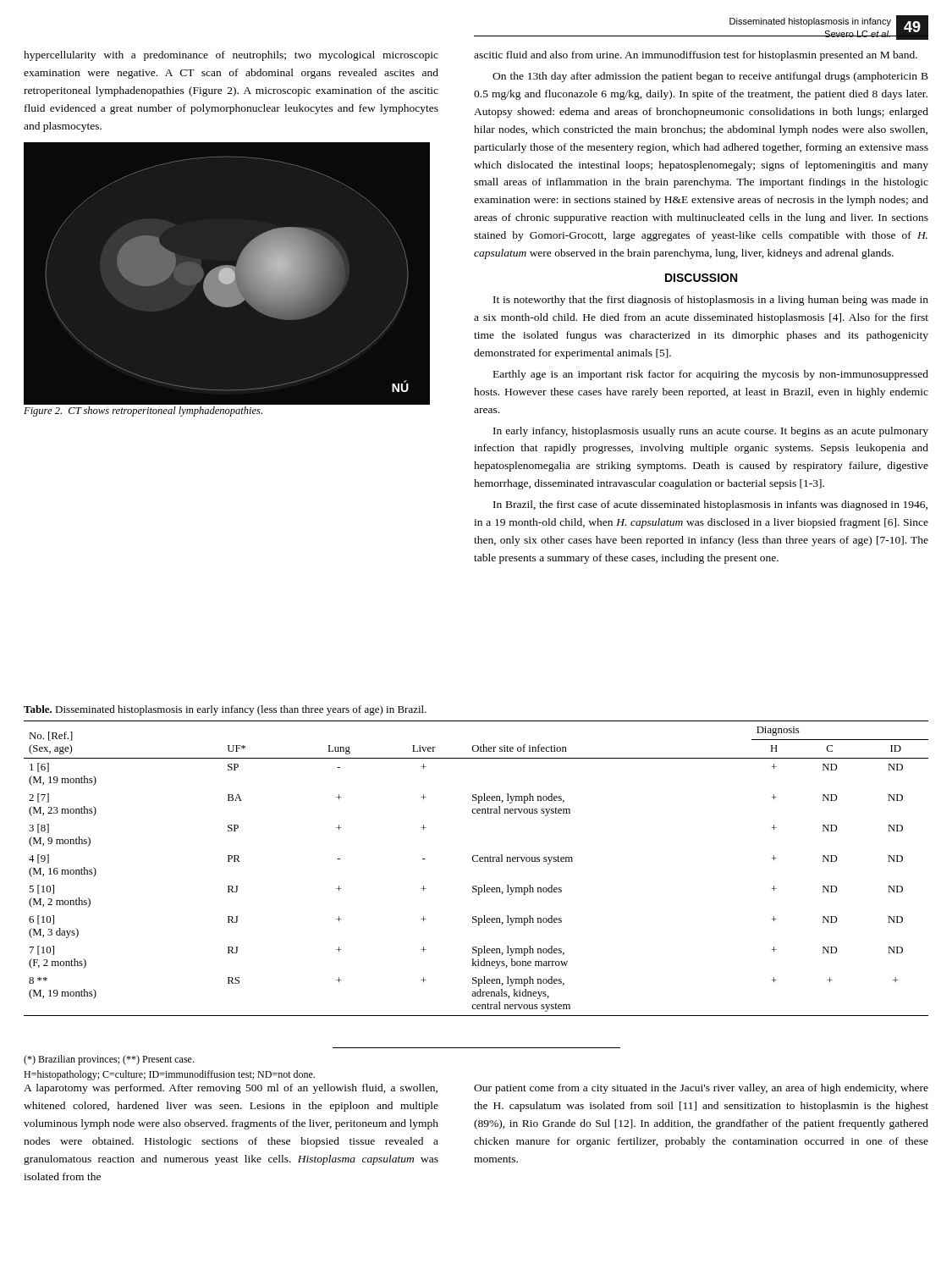Click on the text block starting "A laparotomy was performed. After removing 500"
This screenshot has height=1270, width=952.
pyautogui.click(x=231, y=1133)
